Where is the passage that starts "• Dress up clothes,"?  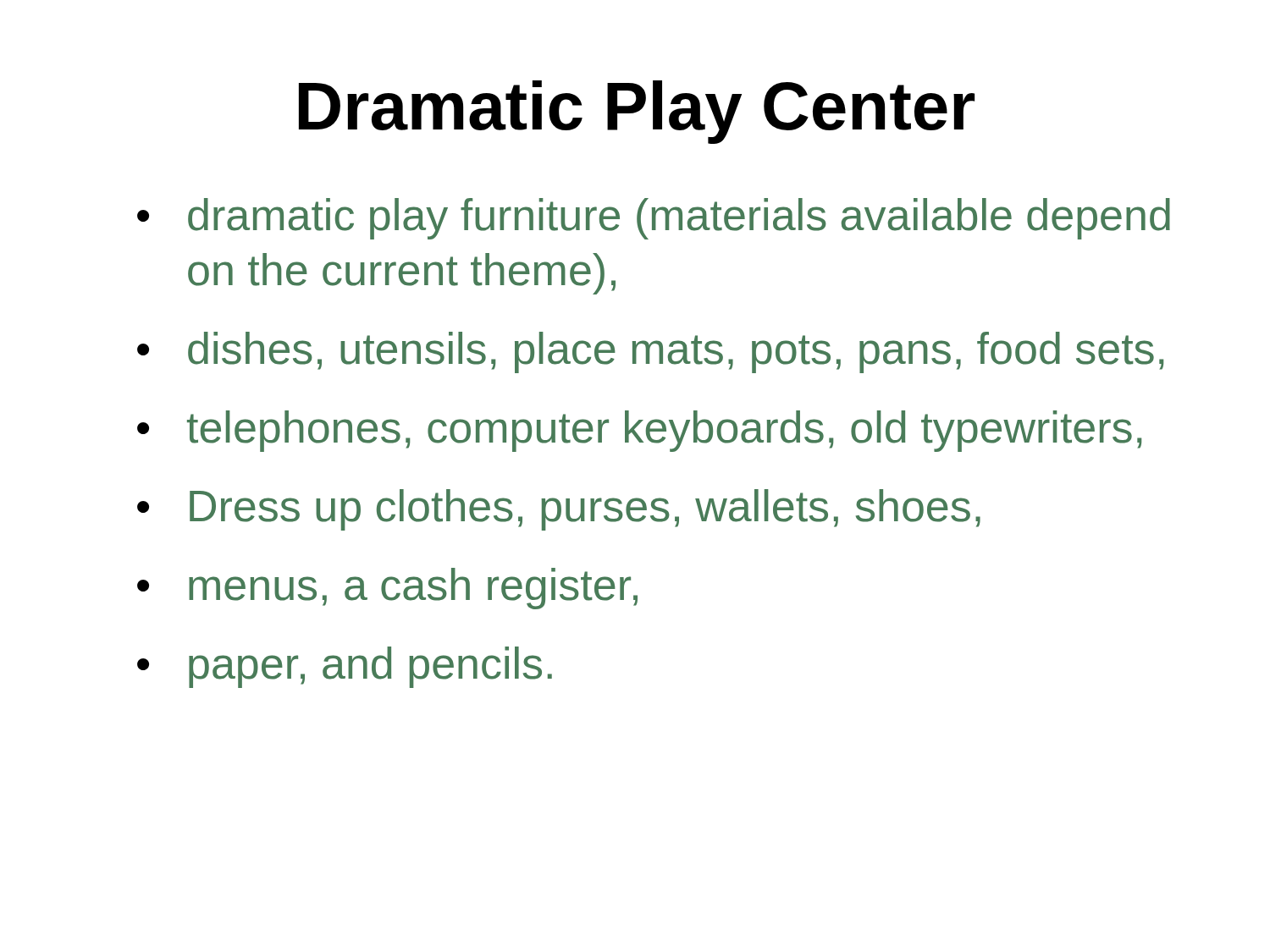coord(560,506)
